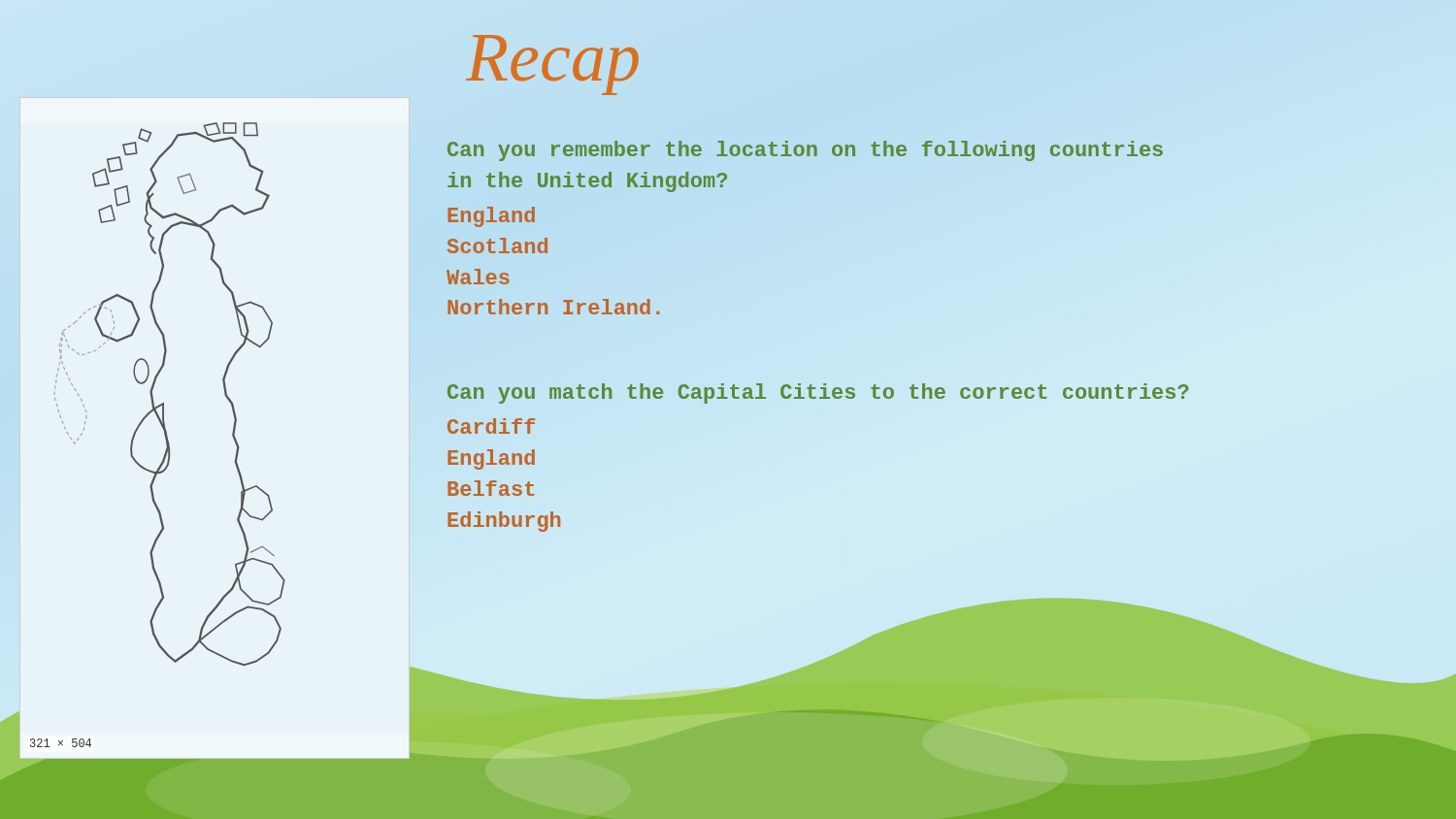Where is the passage that starts "Can you match the Capital Cities to"?
1456x819 pixels.
click(x=818, y=394)
